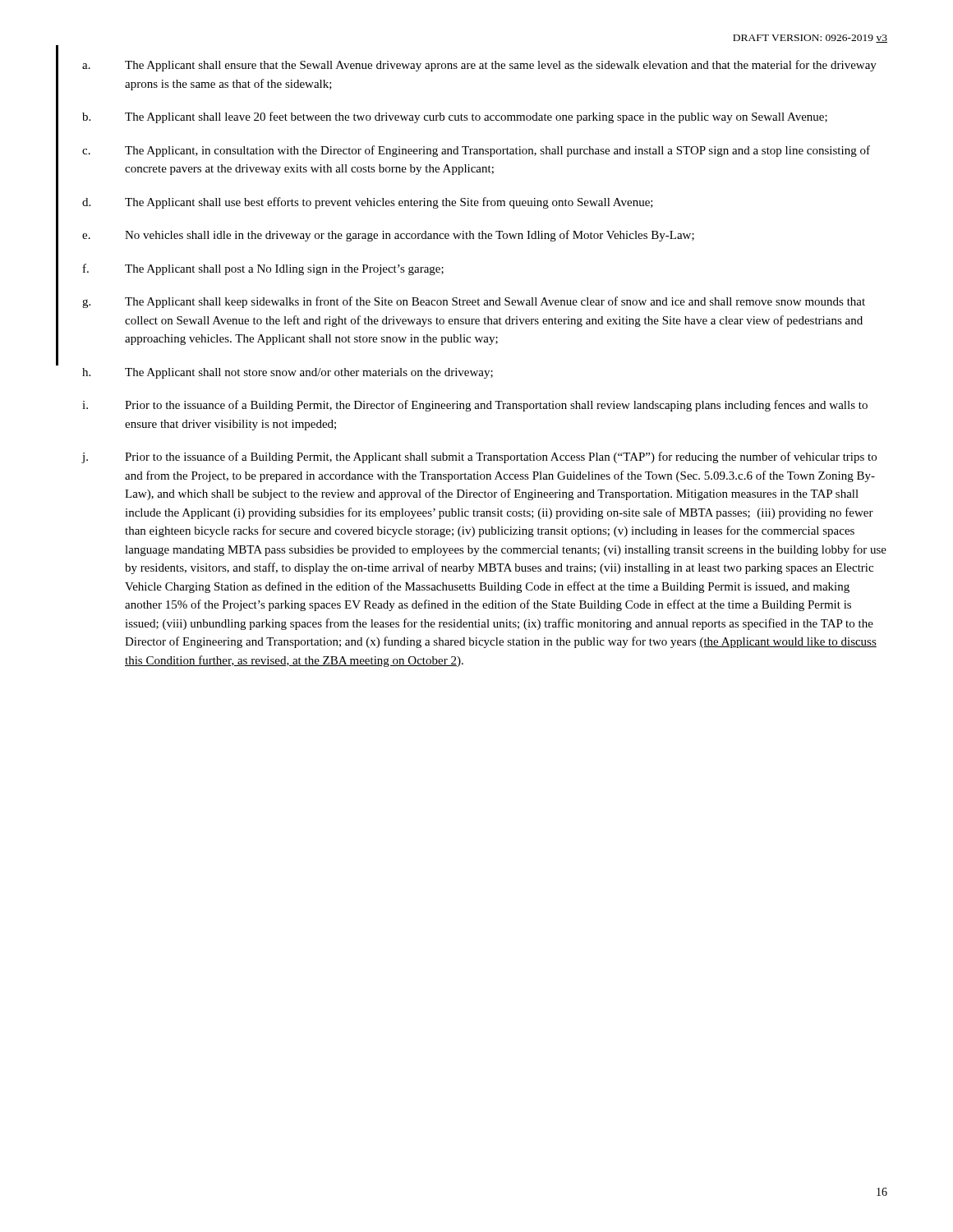
Task: Navigate to the element starting "j. Prior to the issuance of a"
Action: point(485,558)
